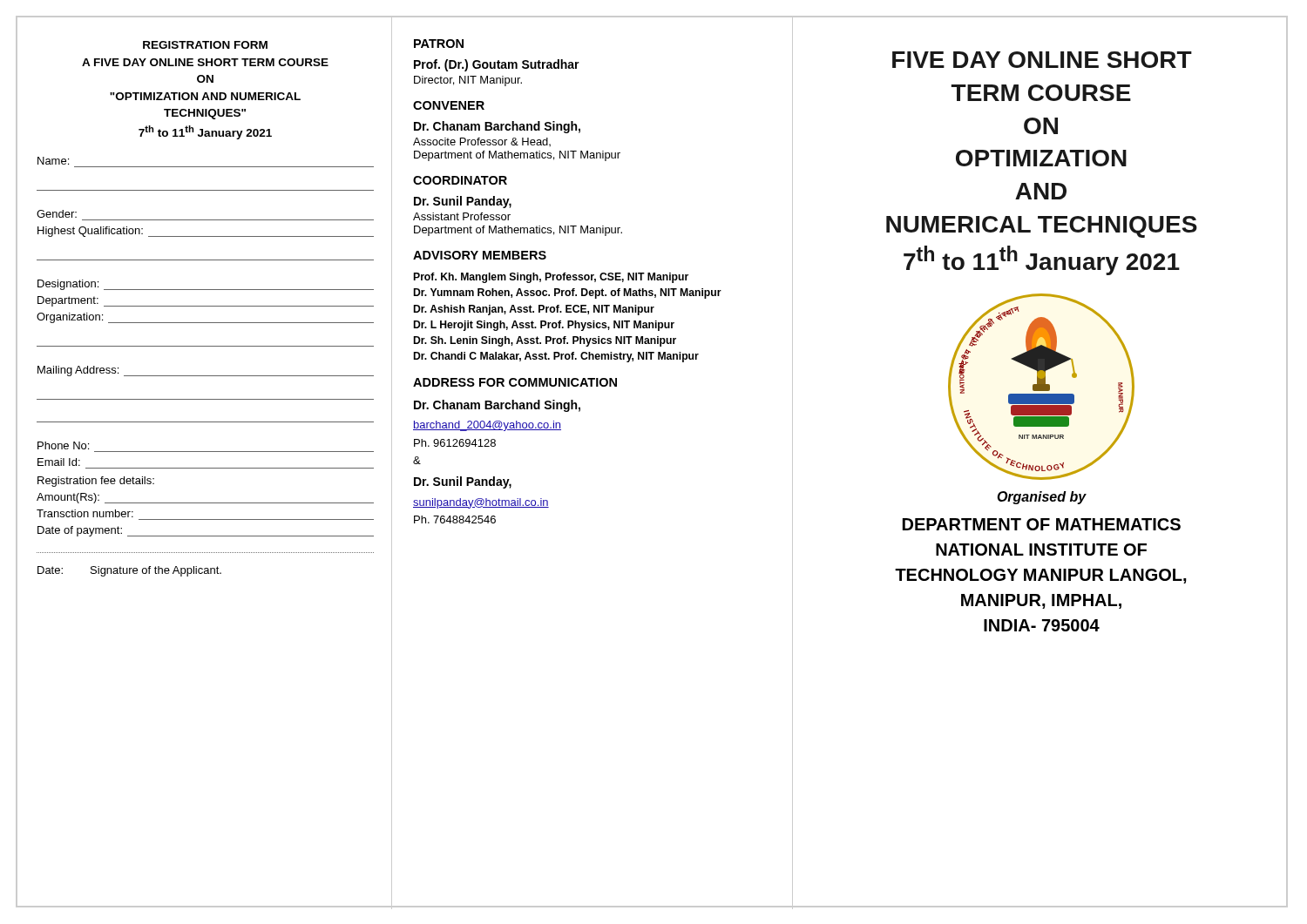Image resolution: width=1307 pixels, height=924 pixels.
Task: Point to the block beginning "Prof. (Dr.) Goutam"
Action: (x=497, y=65)
